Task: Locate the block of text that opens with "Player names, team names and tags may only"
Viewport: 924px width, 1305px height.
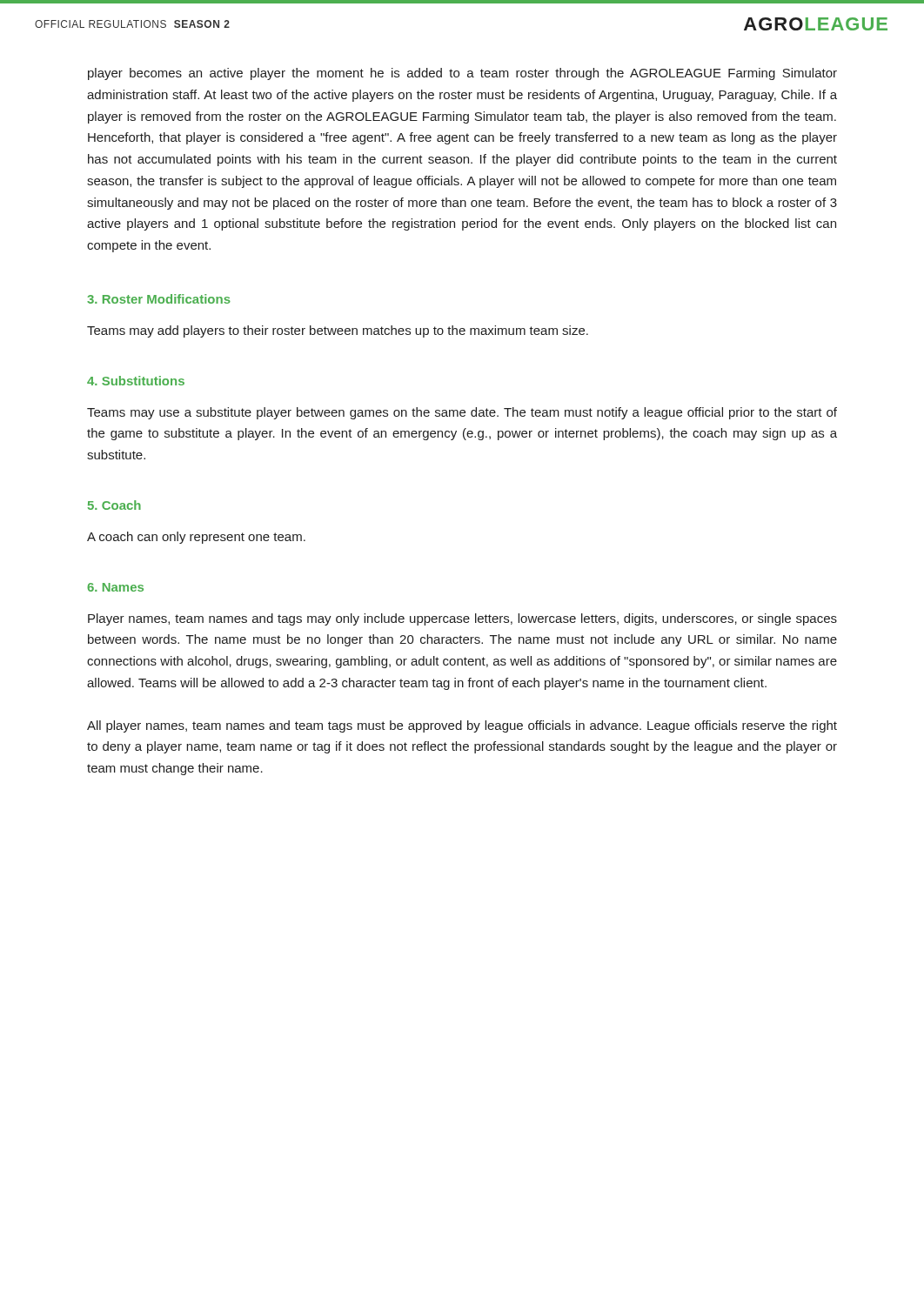Action: point(462,650)
